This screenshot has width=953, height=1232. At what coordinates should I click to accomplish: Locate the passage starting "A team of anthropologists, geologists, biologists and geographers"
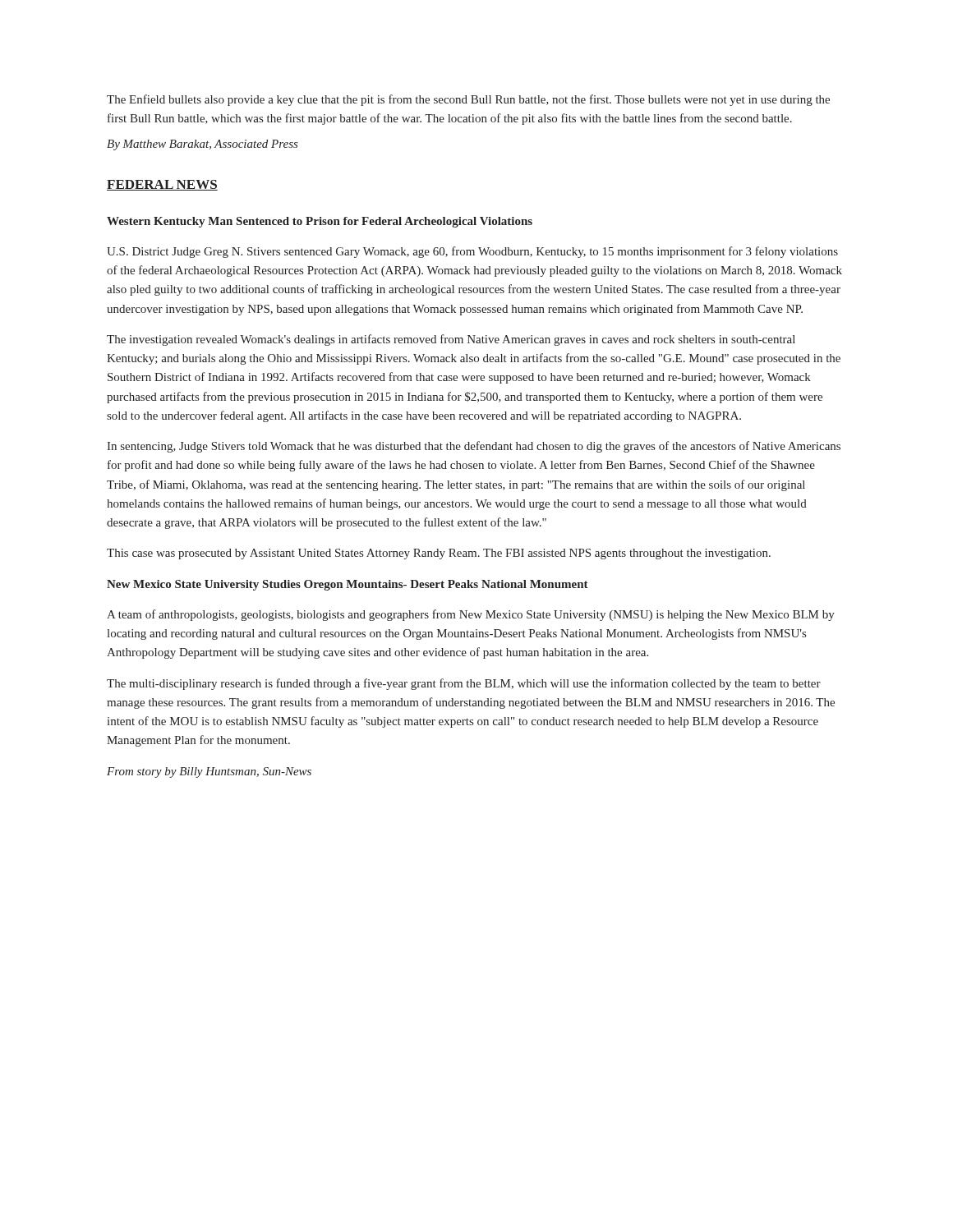pyautogui.click(x=476, y=634)
